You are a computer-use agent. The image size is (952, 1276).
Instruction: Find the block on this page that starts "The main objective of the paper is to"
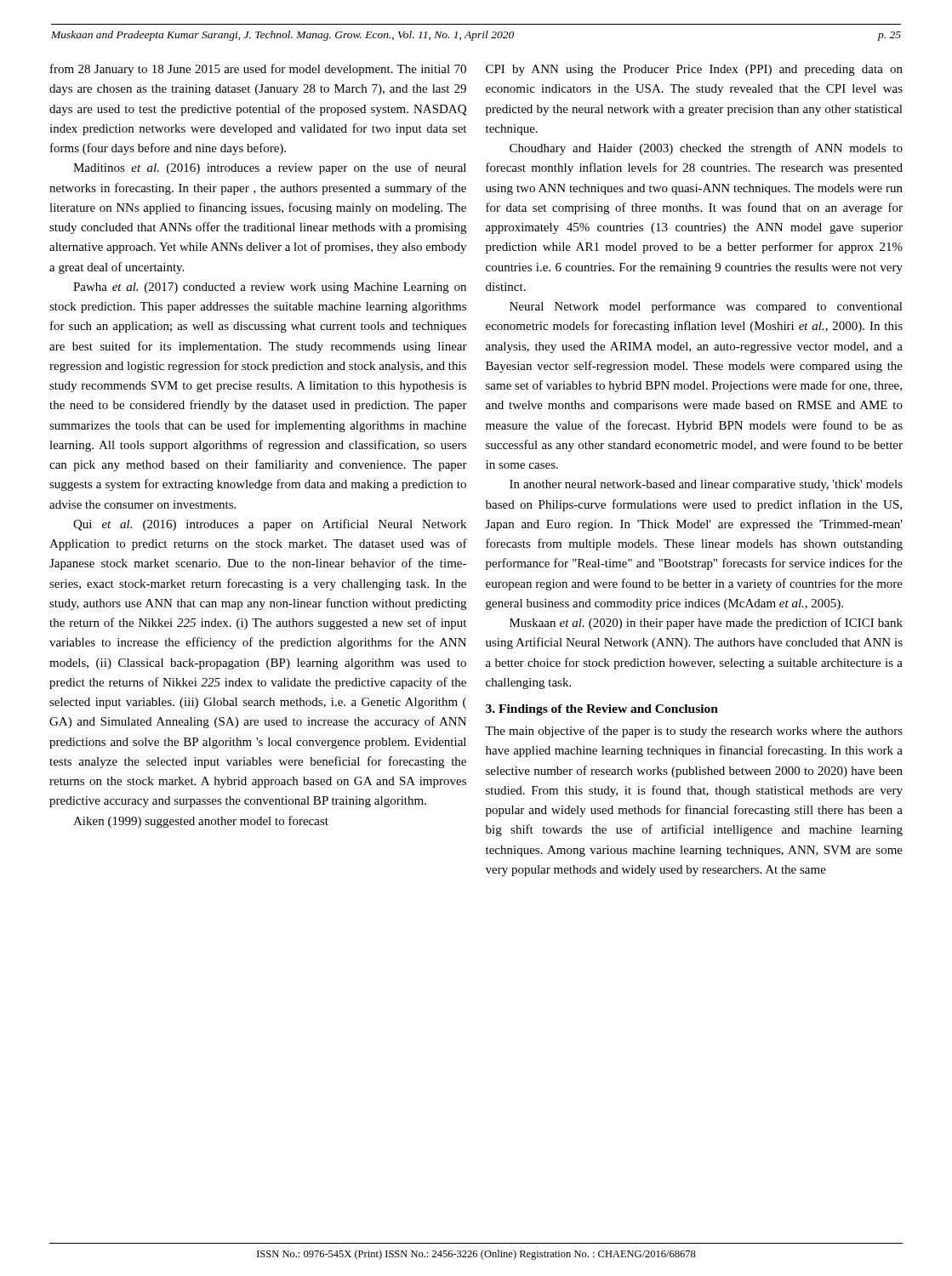694,800
